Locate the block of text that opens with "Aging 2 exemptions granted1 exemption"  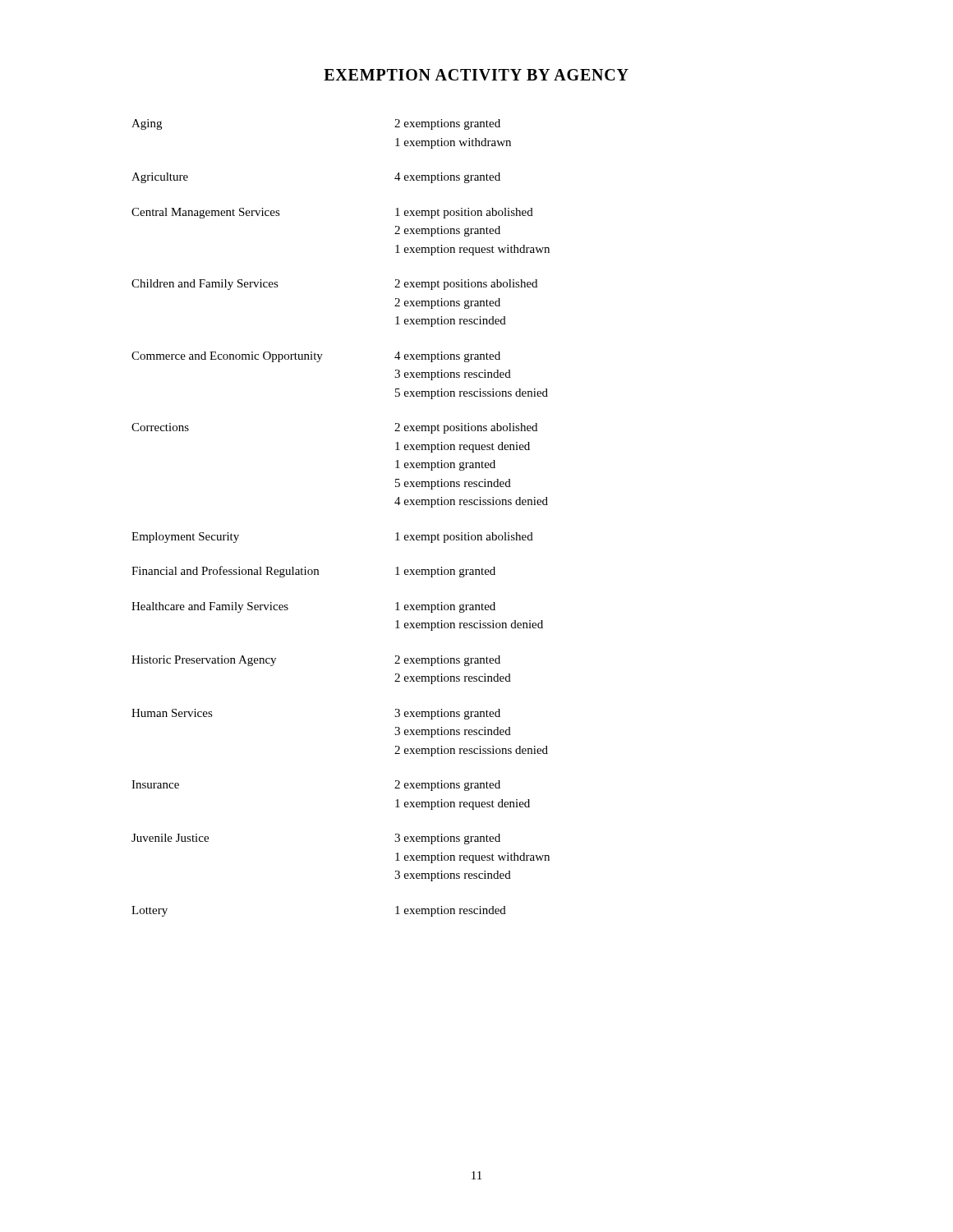(476, 133)
